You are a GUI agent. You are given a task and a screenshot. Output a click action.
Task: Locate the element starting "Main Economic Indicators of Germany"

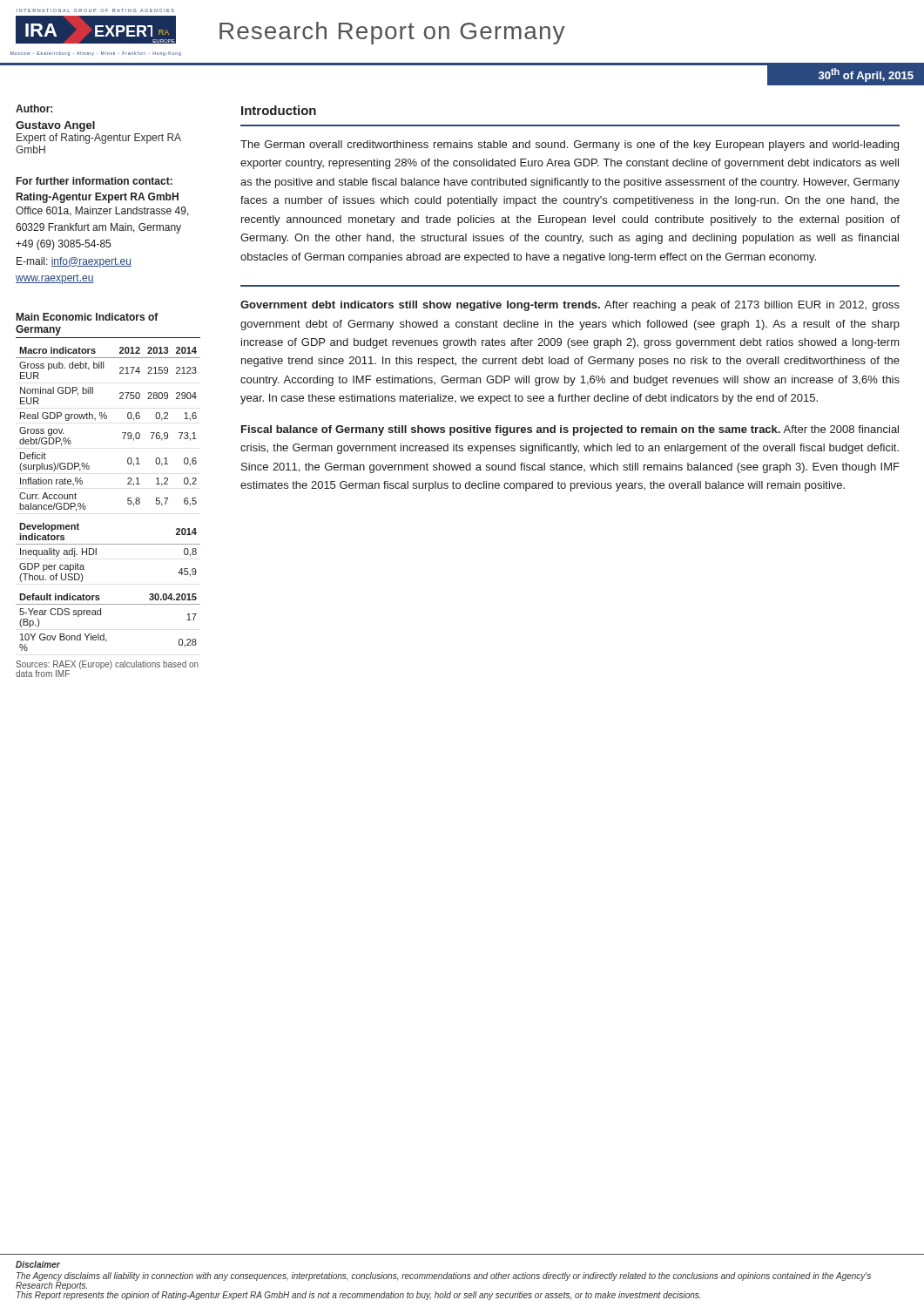pos(87,323)
